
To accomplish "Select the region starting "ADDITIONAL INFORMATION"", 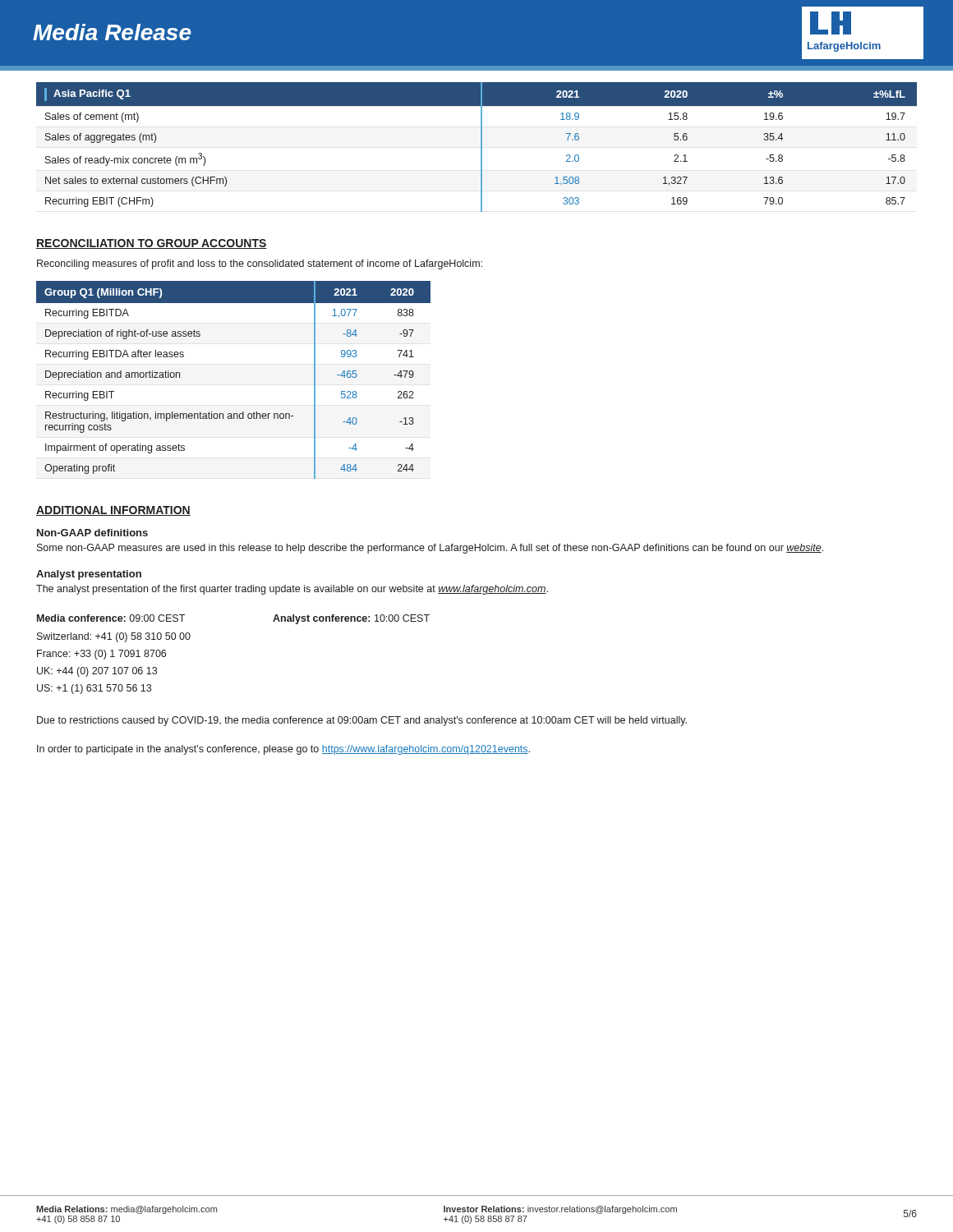I will click(113, 510).
